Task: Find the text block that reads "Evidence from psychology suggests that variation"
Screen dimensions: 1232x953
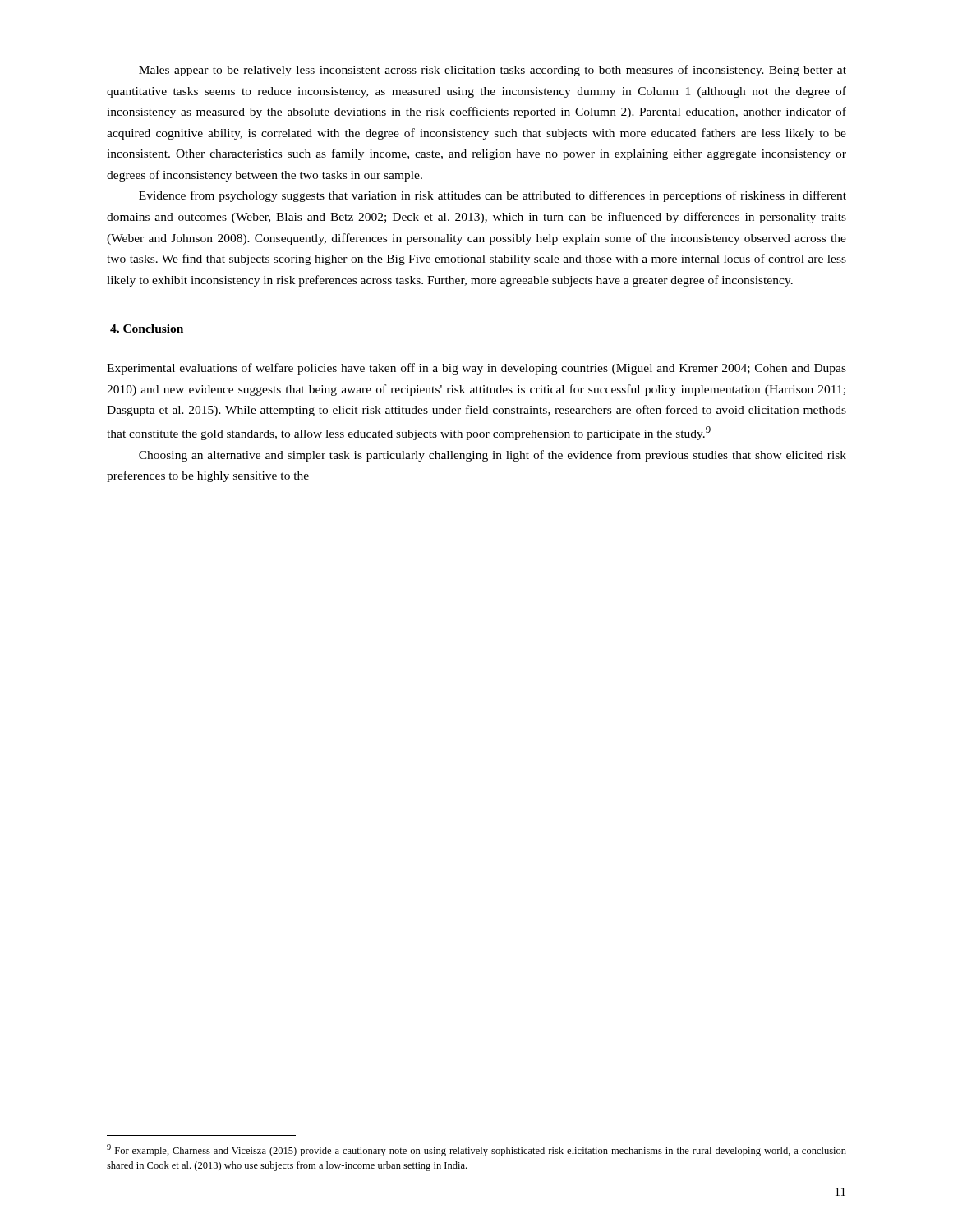Action: point(476,238)
